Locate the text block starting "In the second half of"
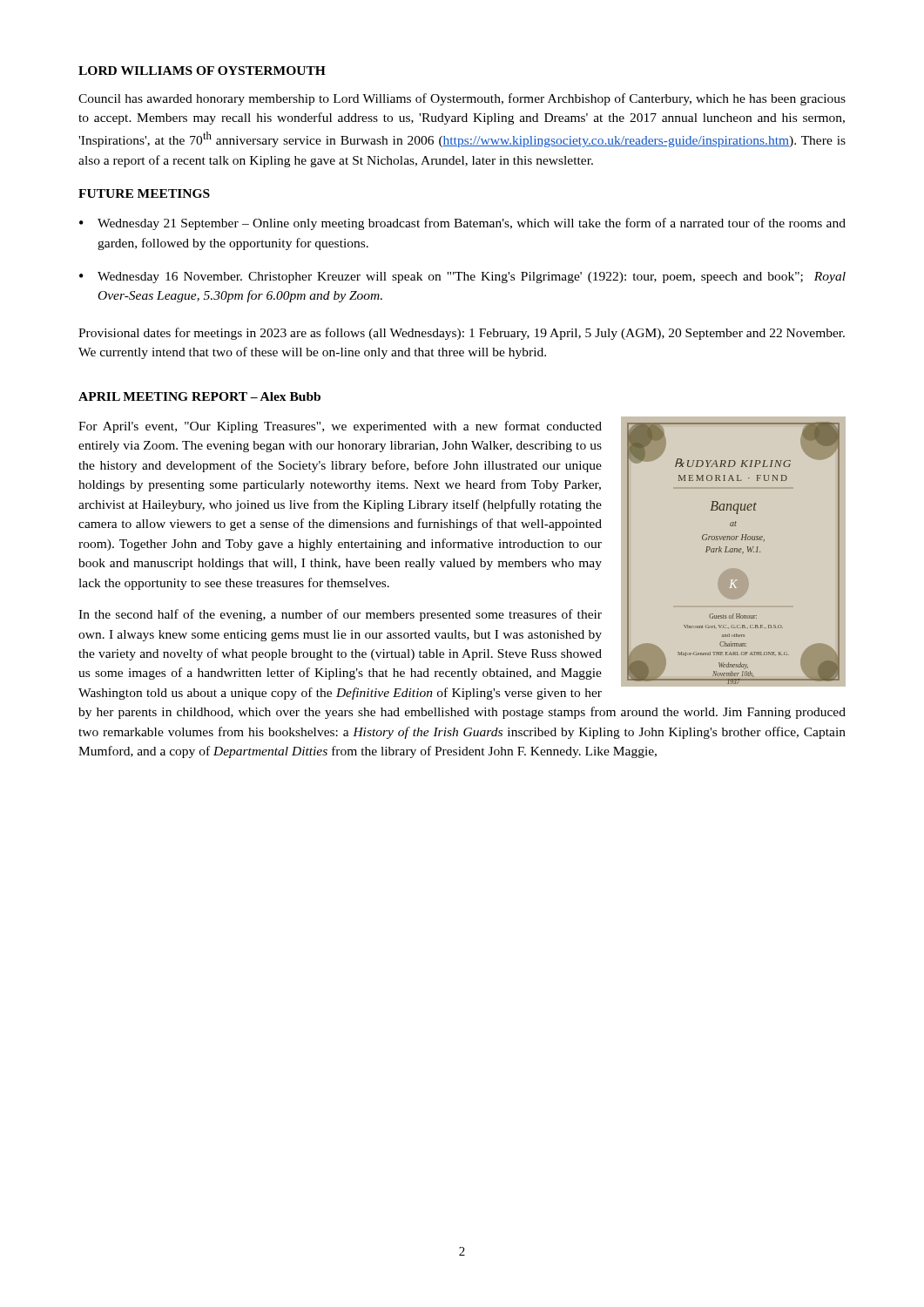 (x=462, y=682)
